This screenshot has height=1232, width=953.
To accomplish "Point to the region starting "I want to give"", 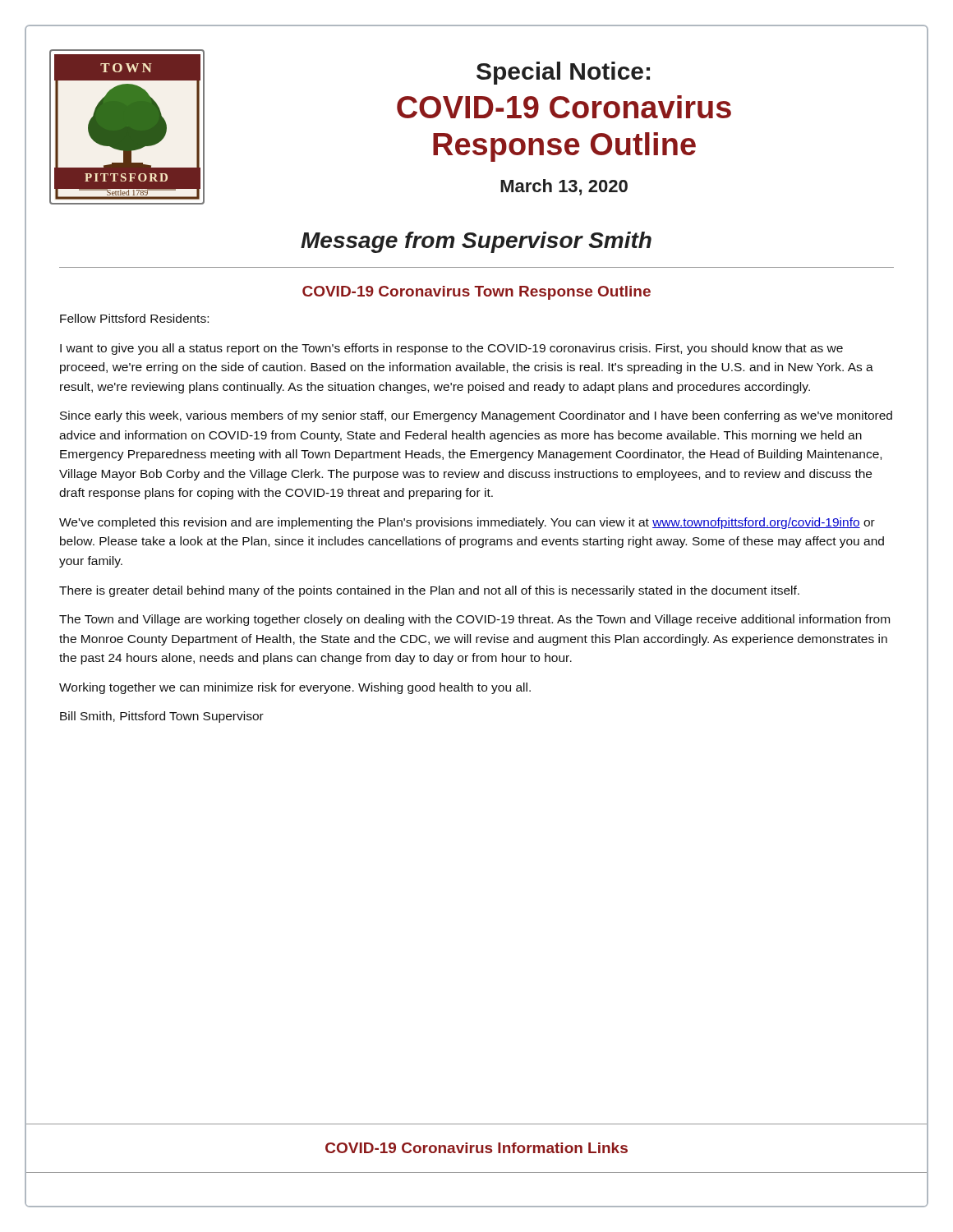I will coord(466,367).
